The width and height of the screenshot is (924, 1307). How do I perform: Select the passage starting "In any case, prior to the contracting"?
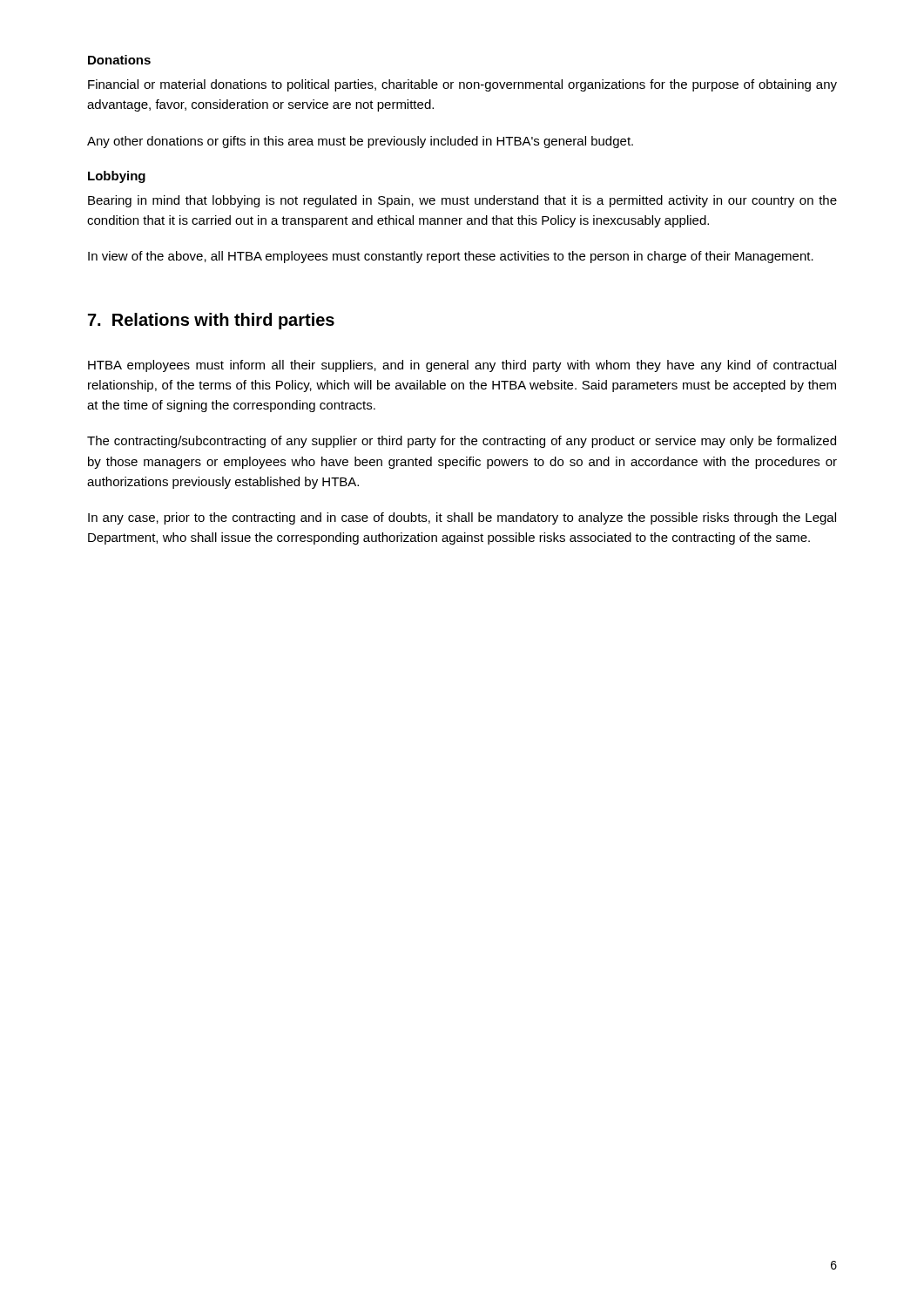tap(462, 527)
